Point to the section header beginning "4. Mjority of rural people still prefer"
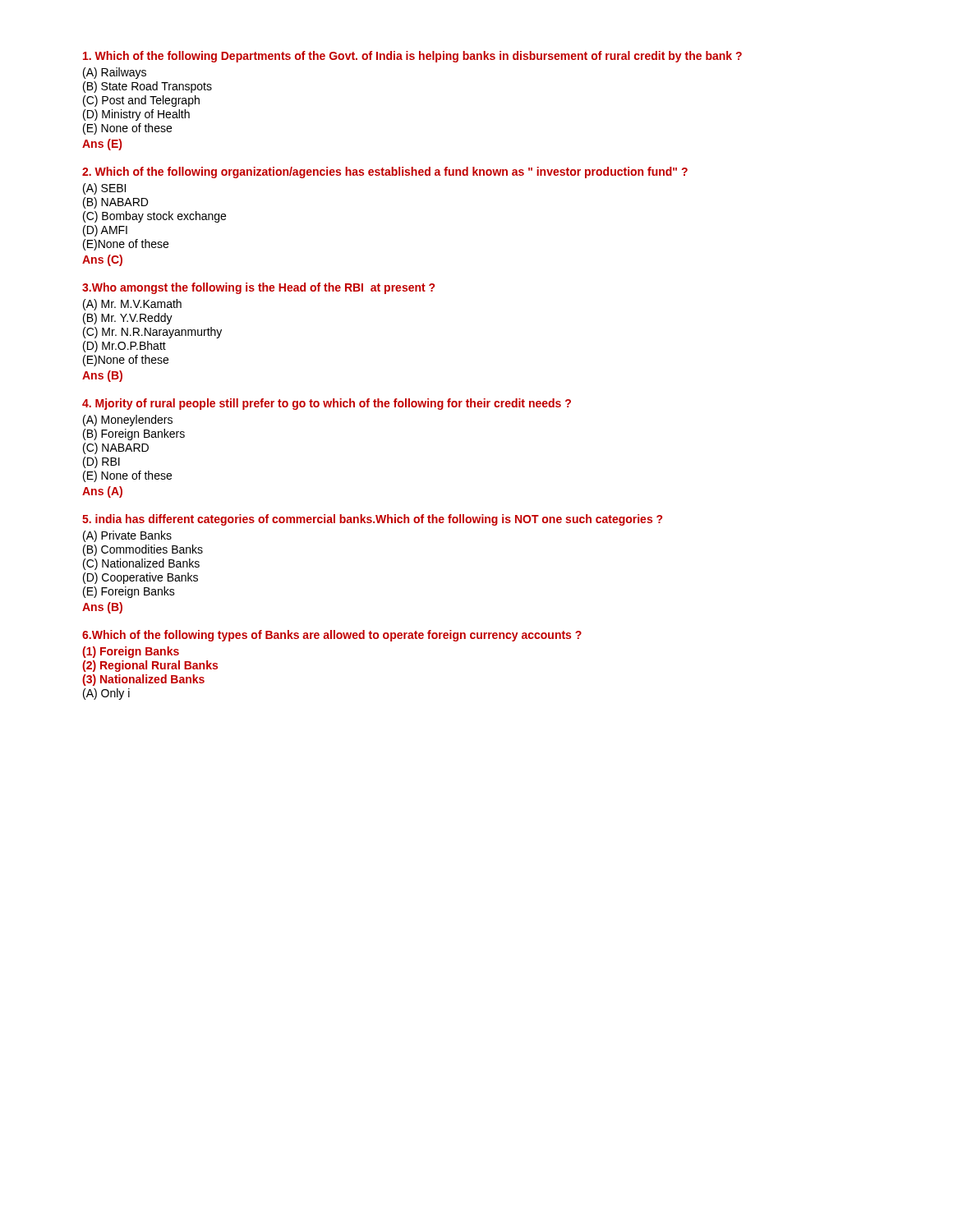The width and height of the screenshot is (953, 1232). coord(327,403)
